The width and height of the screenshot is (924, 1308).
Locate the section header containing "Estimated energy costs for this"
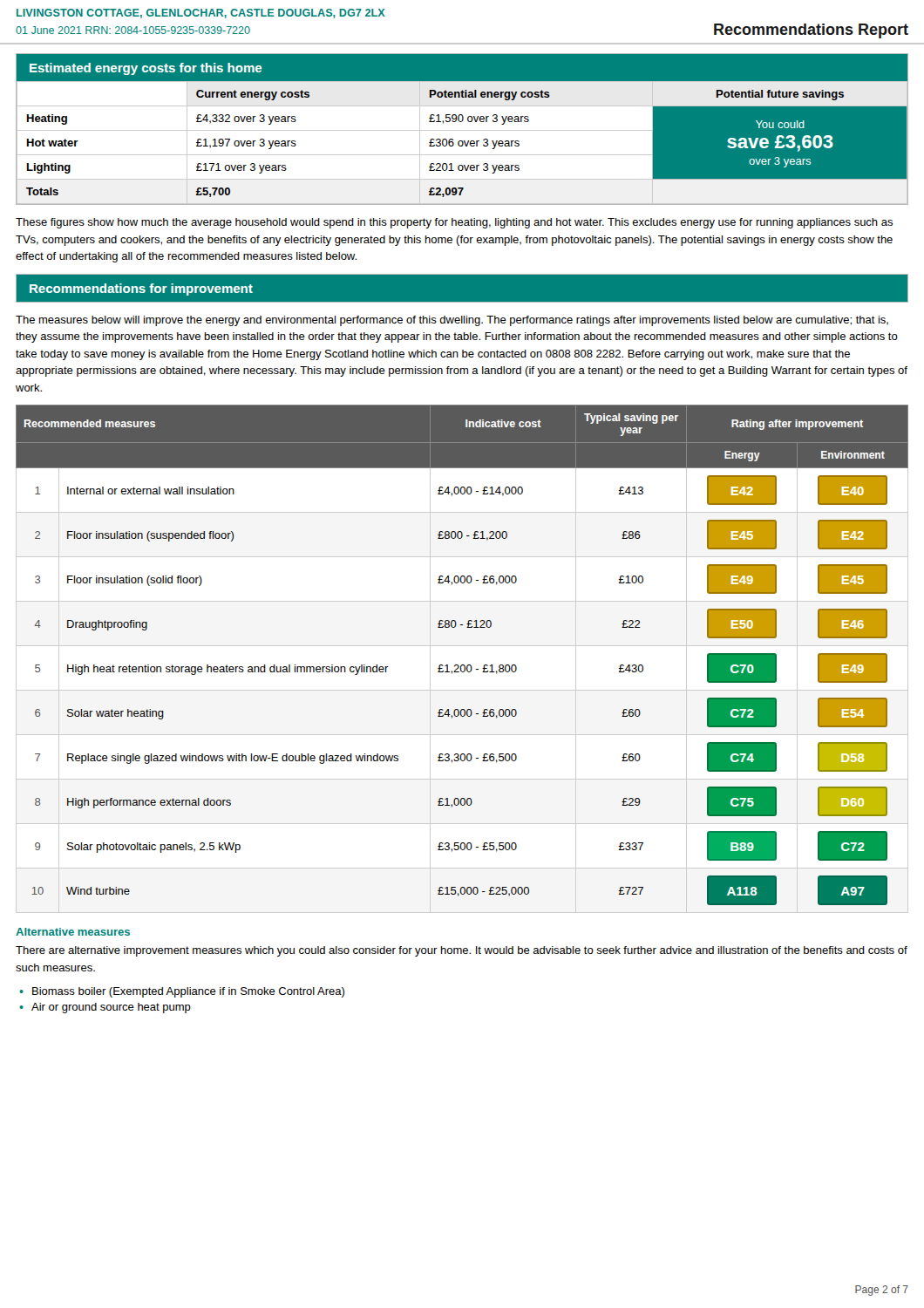(x=145, y=68)
